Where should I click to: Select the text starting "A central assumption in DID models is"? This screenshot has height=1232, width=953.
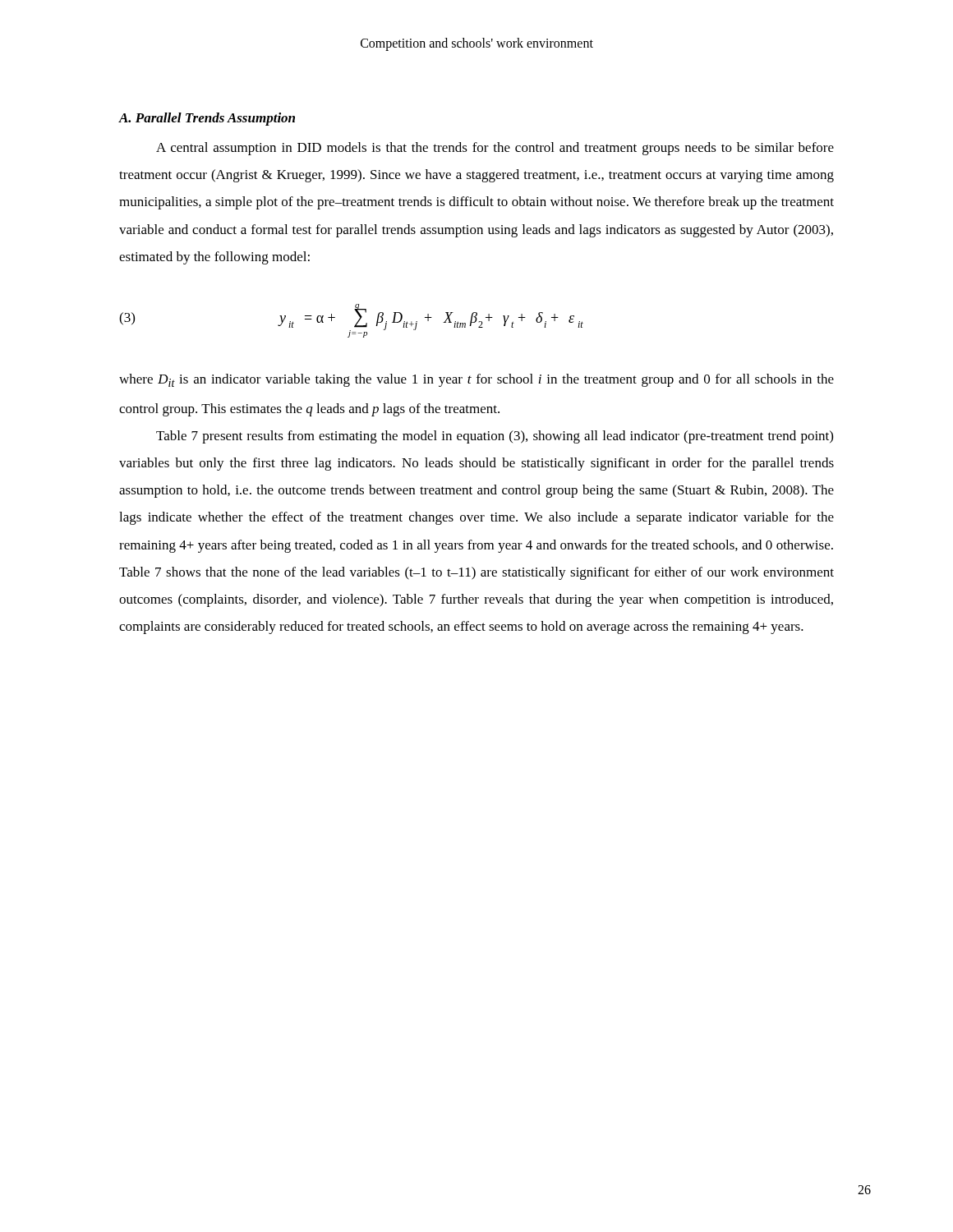(476, 202)
